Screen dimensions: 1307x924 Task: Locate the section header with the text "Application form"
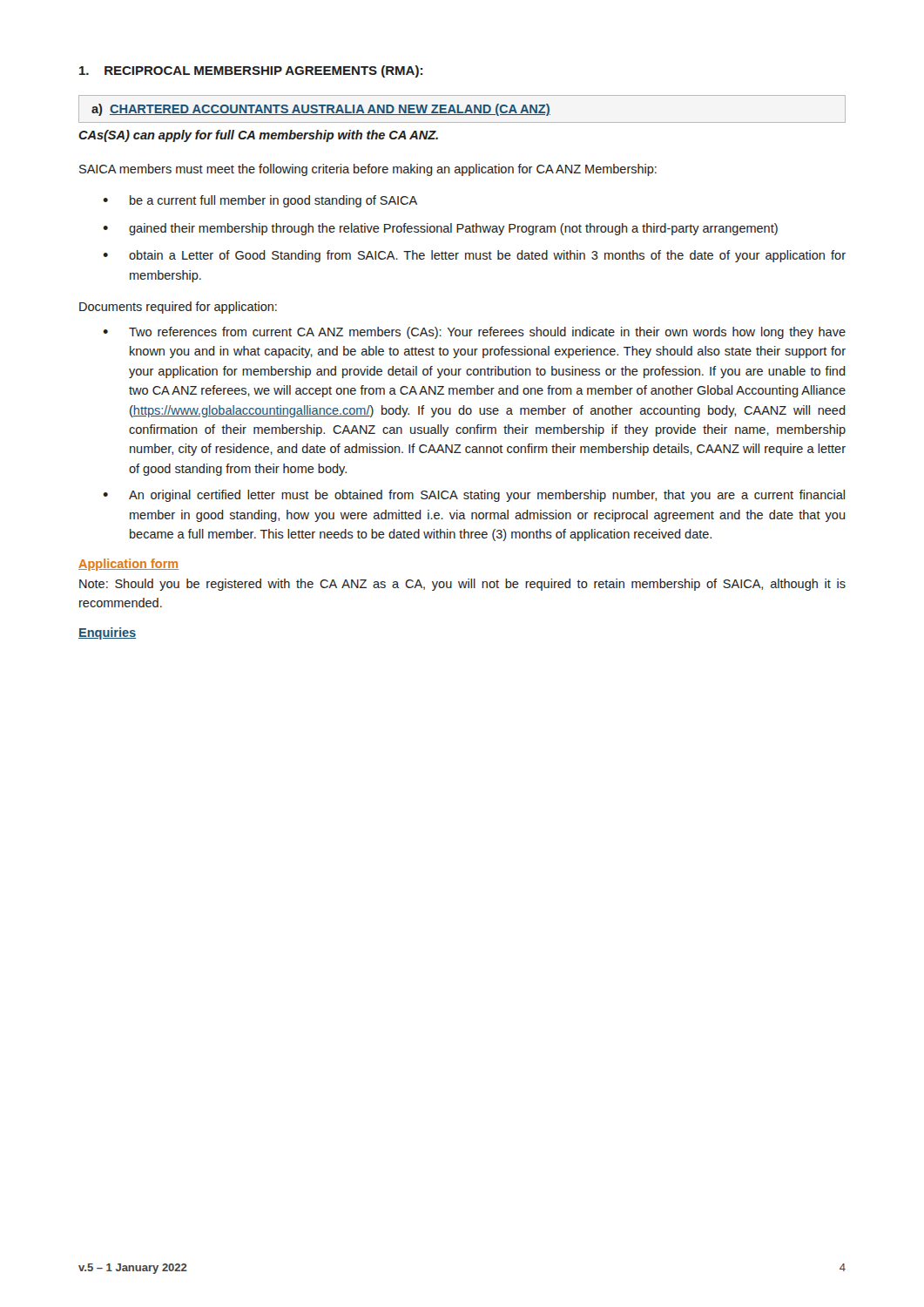pyautogui.click(x=129, y=564)
